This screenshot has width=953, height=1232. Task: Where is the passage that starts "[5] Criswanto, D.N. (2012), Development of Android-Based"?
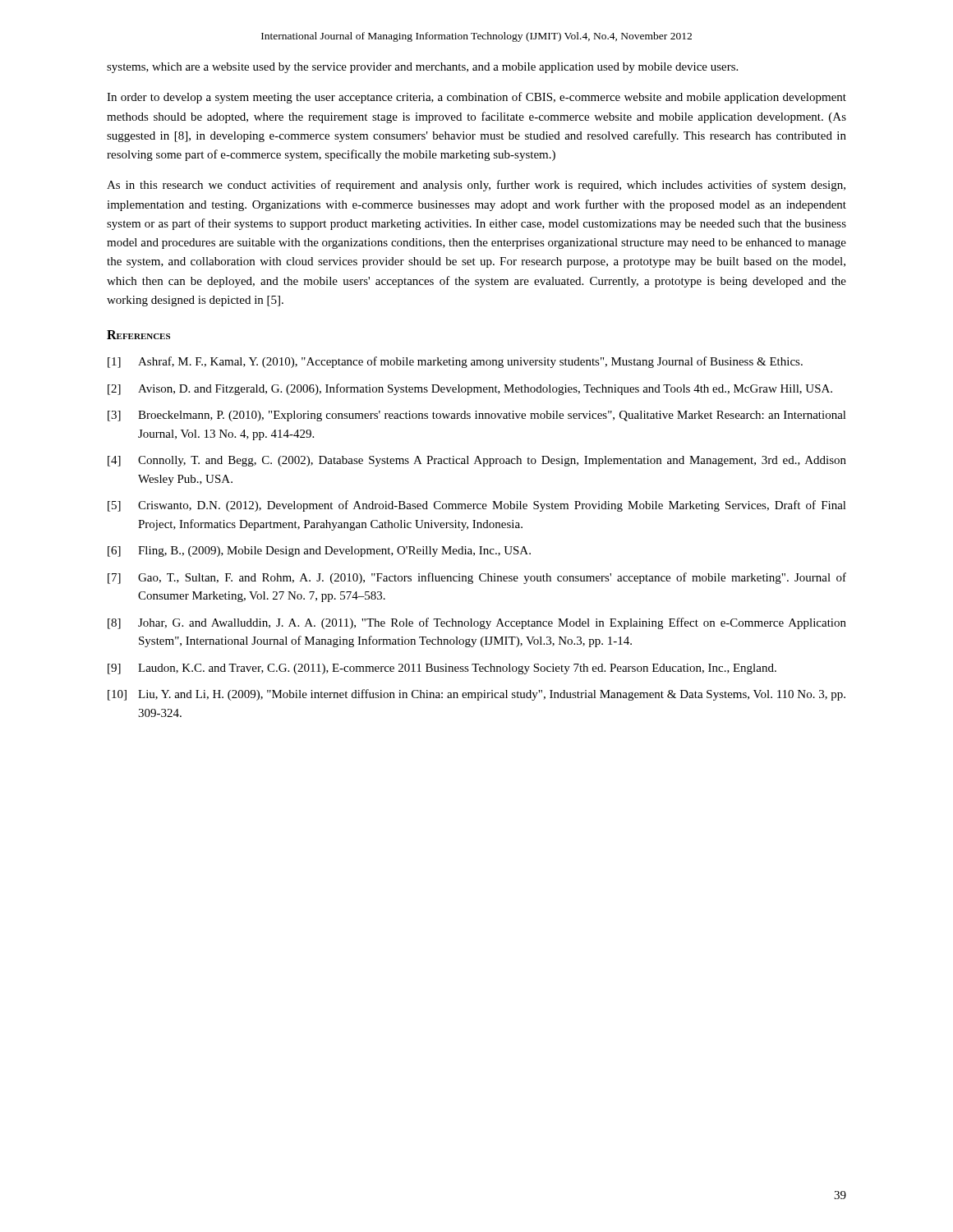click(x=476, y=515)
